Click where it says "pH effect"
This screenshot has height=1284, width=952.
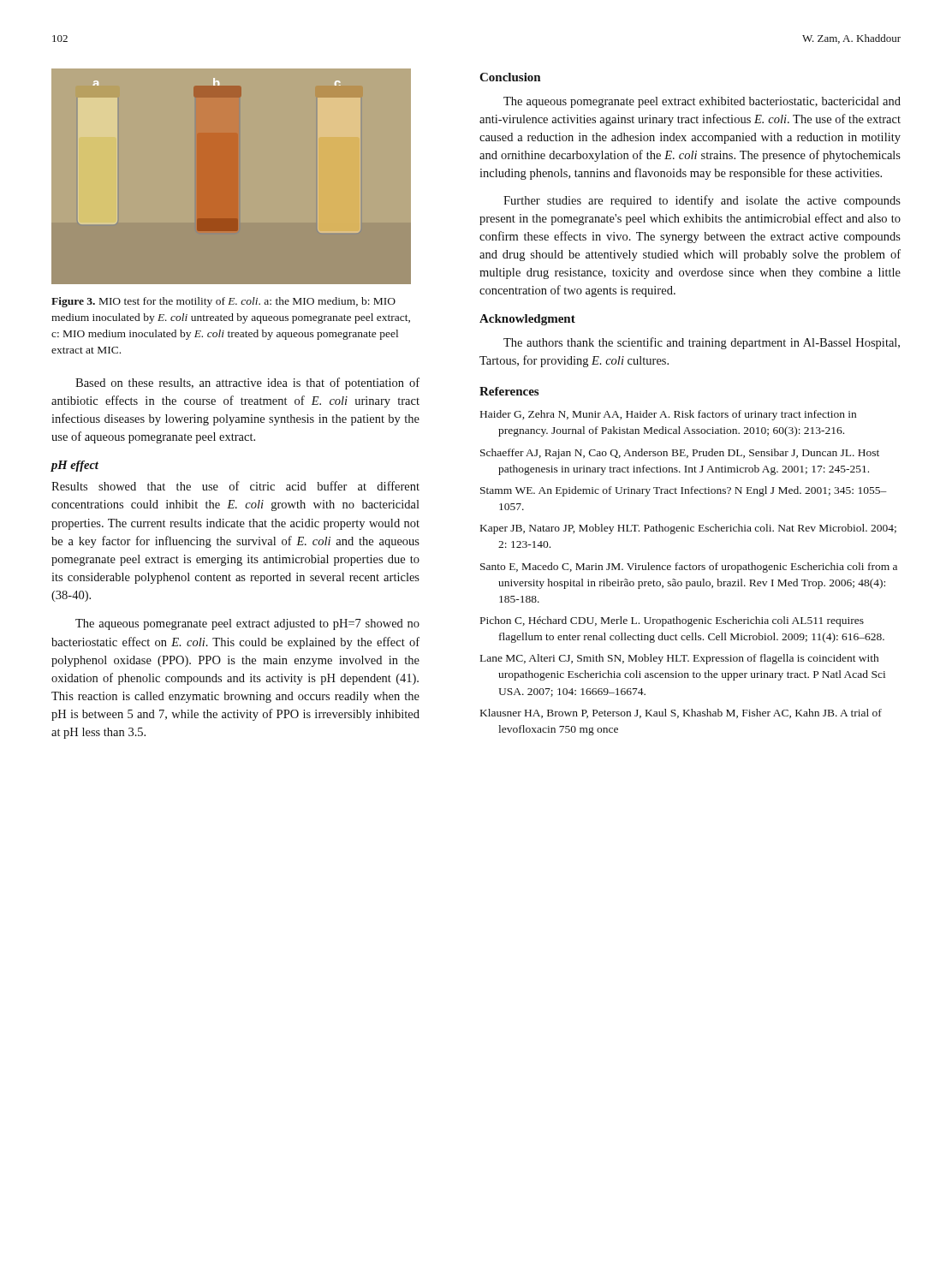75,465
